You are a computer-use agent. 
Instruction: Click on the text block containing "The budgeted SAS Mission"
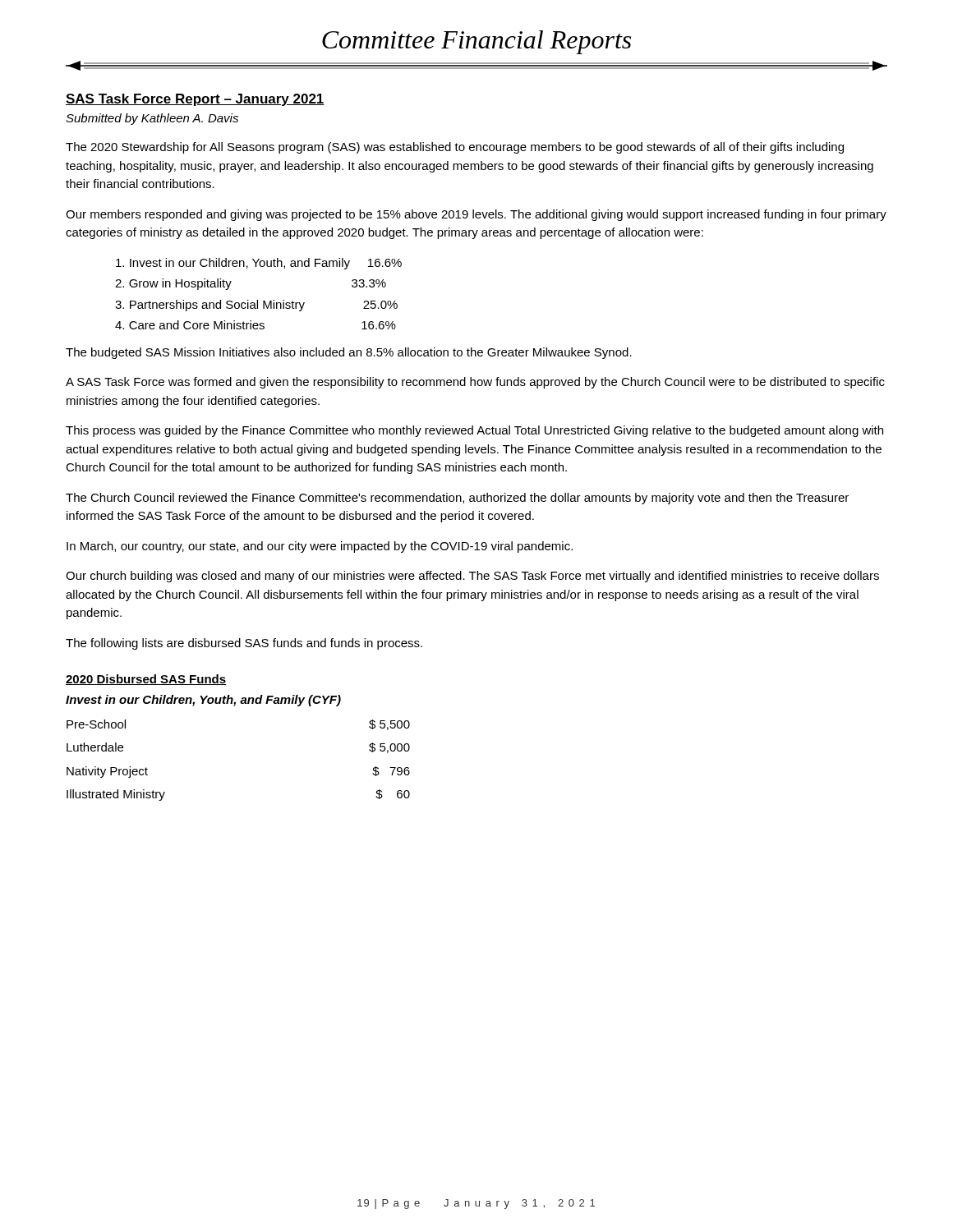pyautogui.click(x=349, y=352)
